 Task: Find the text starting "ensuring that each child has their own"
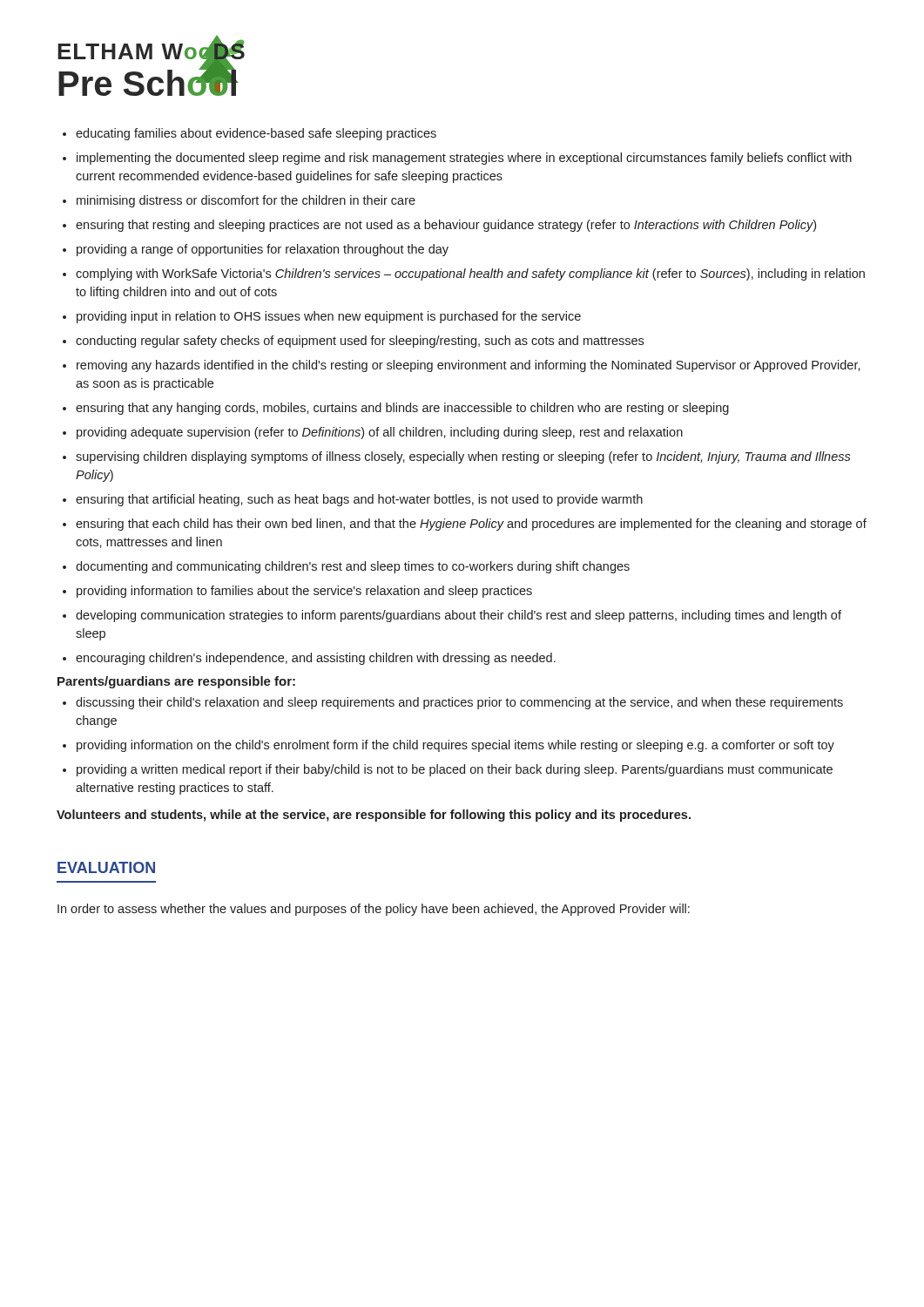(x=471, y=533)
